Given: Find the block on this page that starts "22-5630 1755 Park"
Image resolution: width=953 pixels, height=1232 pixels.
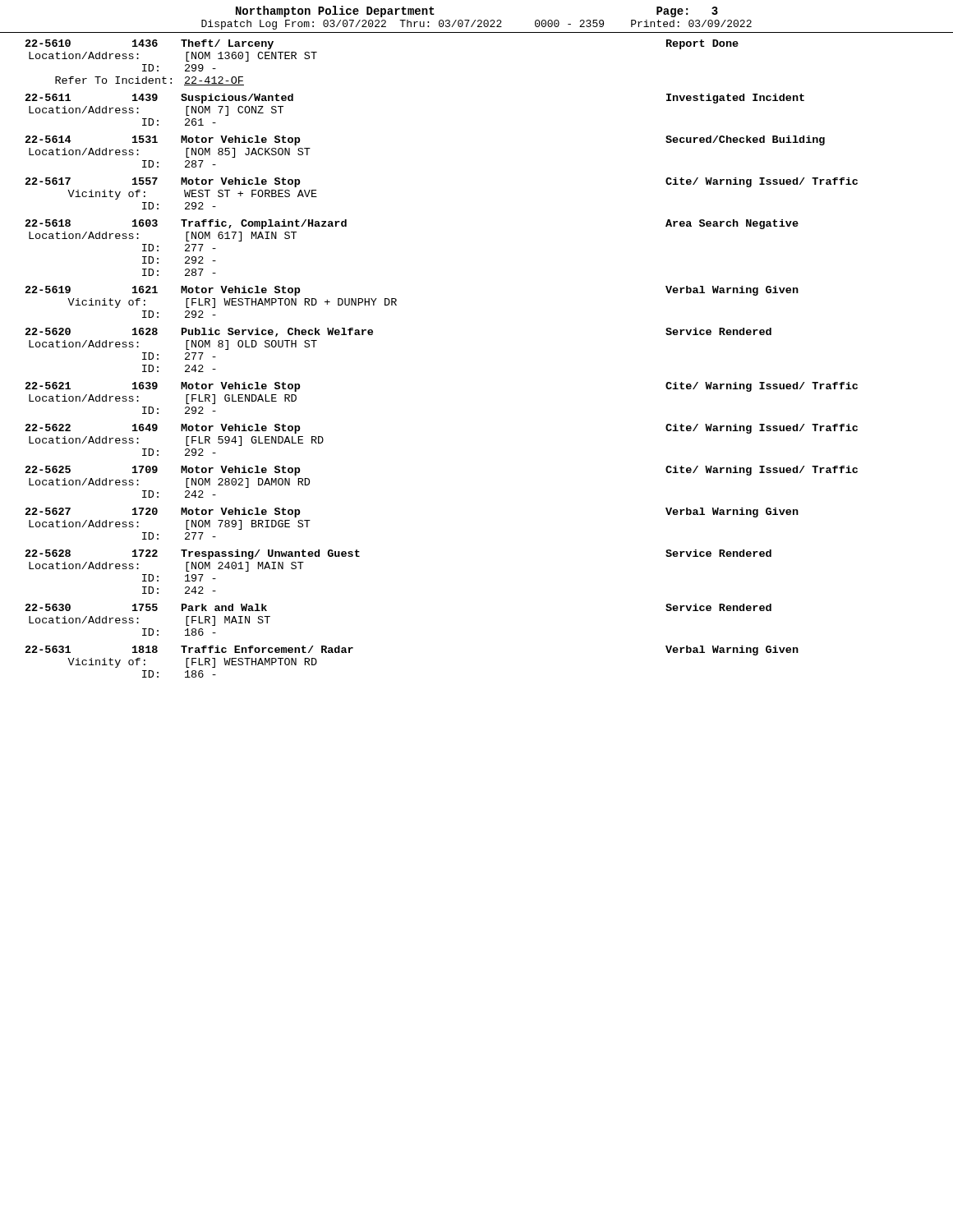Looking at the screenshot, I should pyautogui.click(x=48, y=607).
